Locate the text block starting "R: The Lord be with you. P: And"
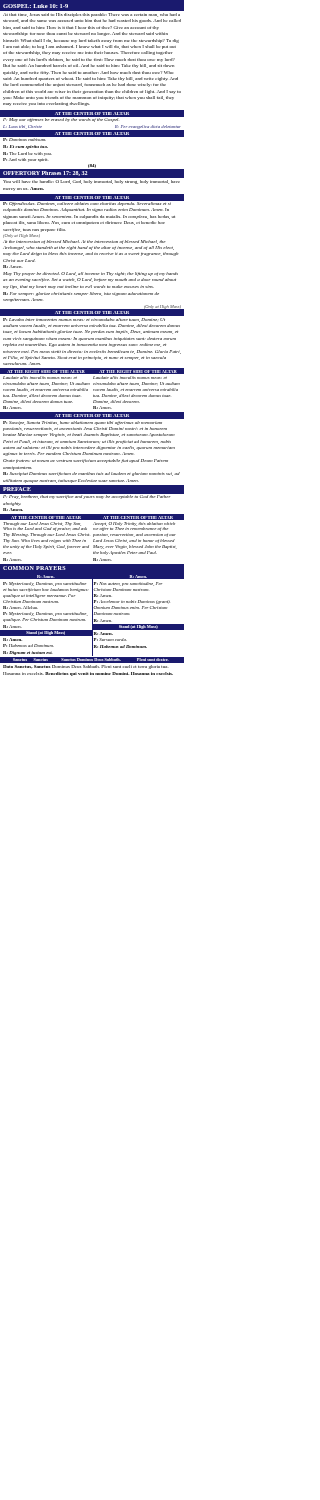The height and width of the screenshot is (1500, 320). [x=92, y=157]
